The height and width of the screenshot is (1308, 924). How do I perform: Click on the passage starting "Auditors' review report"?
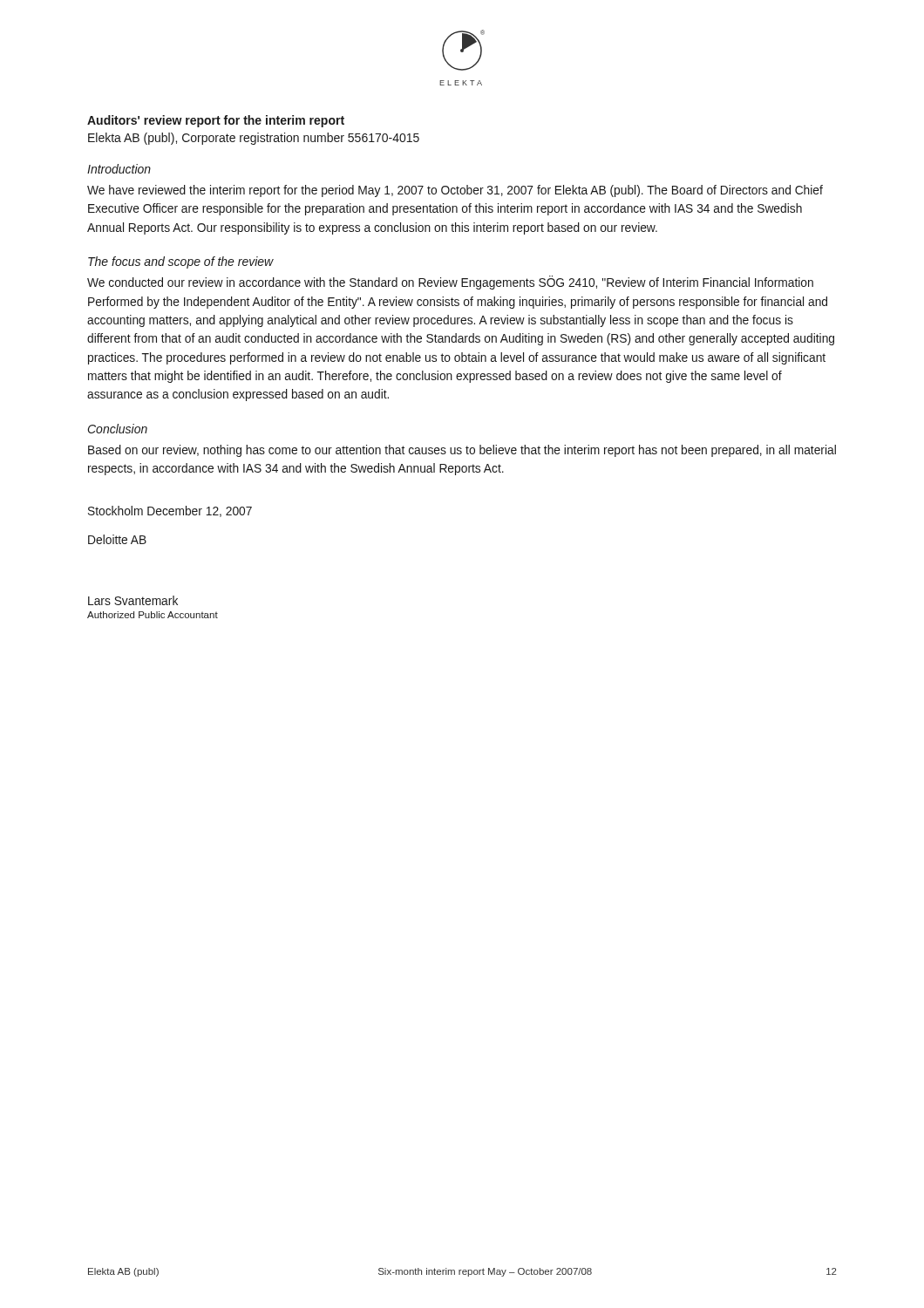tap(216, 120)
